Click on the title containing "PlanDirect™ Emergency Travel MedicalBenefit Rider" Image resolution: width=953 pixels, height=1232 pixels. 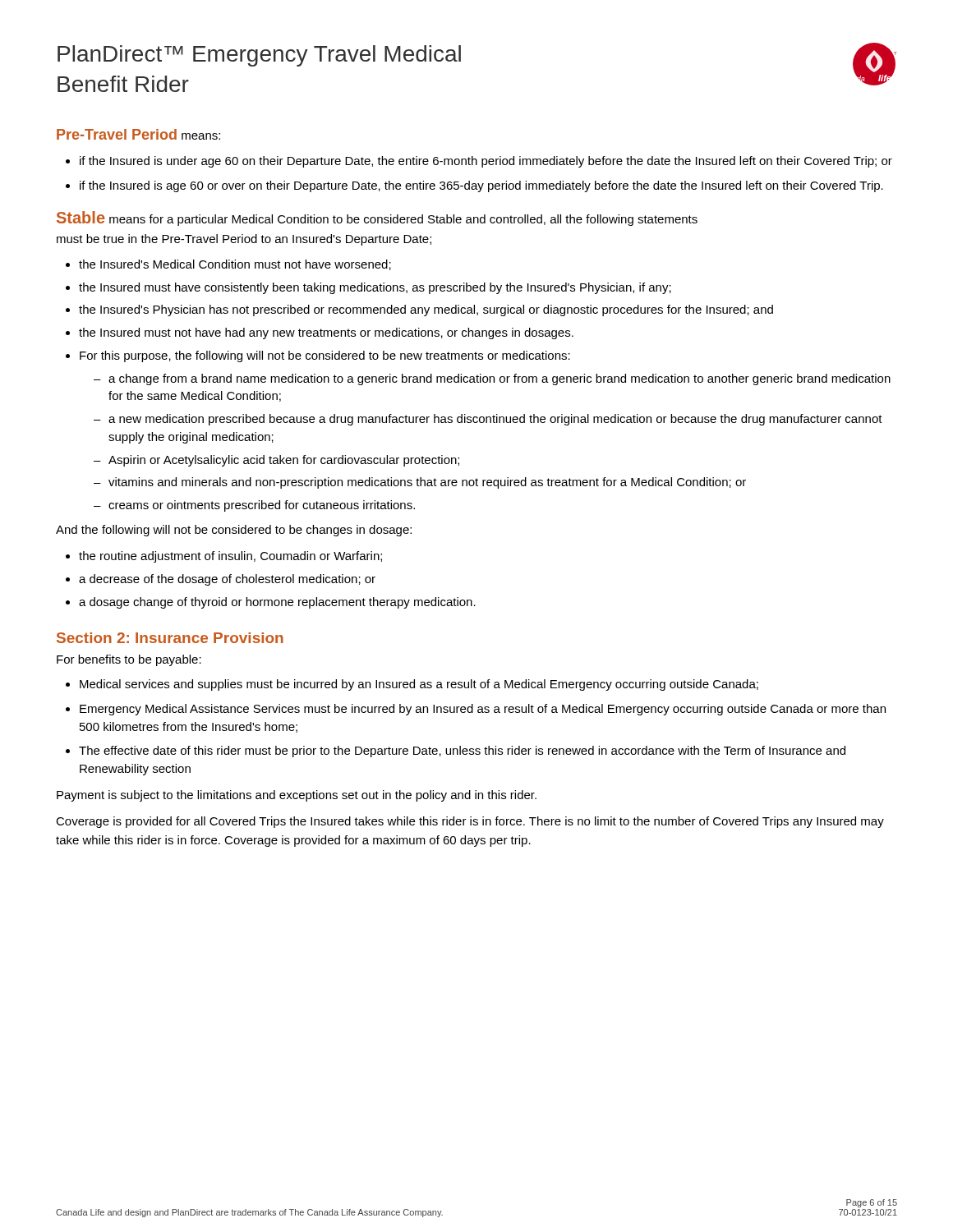pos(259,69)
